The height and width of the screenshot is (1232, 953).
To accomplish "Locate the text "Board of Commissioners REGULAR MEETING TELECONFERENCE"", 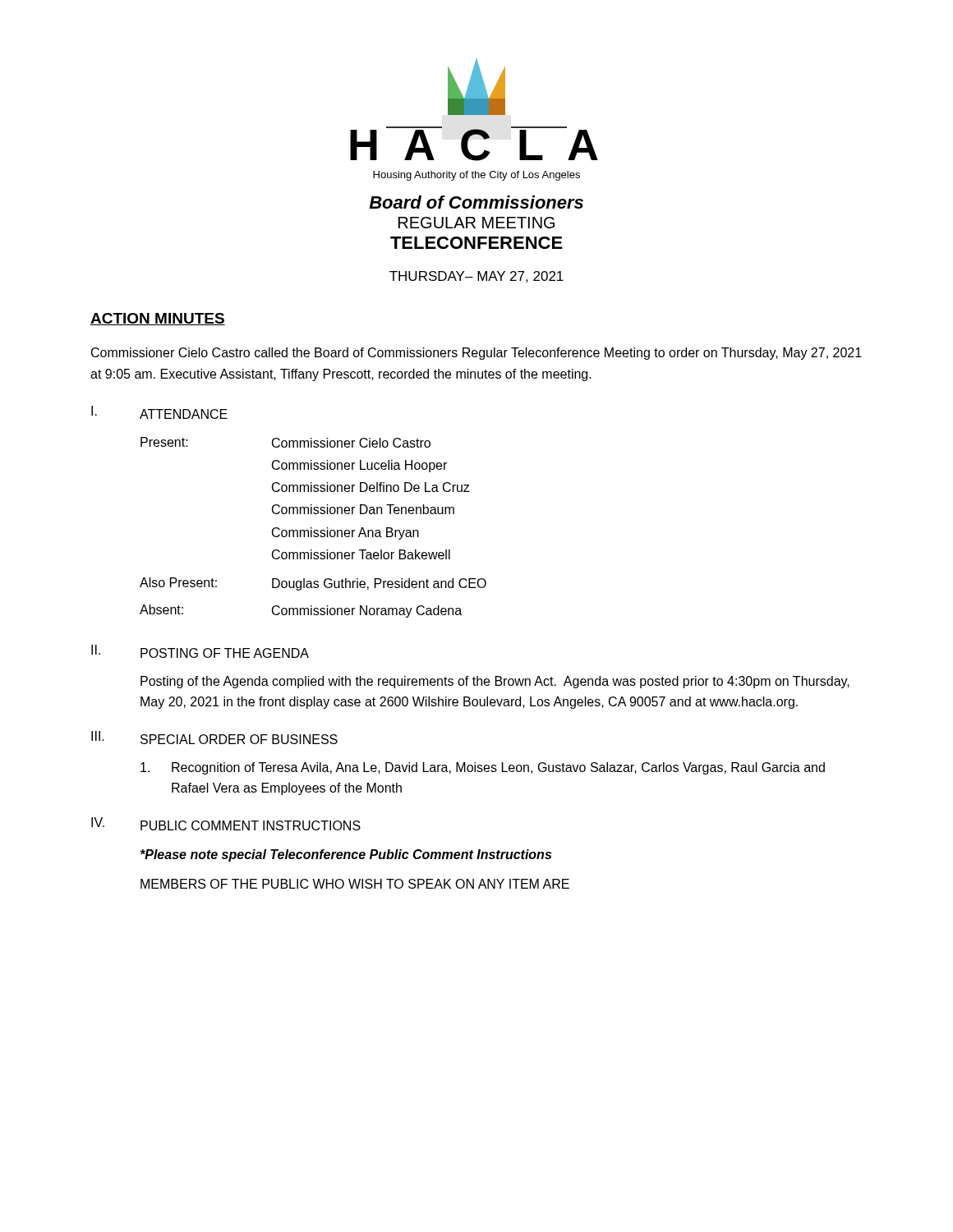I will 476,223.
